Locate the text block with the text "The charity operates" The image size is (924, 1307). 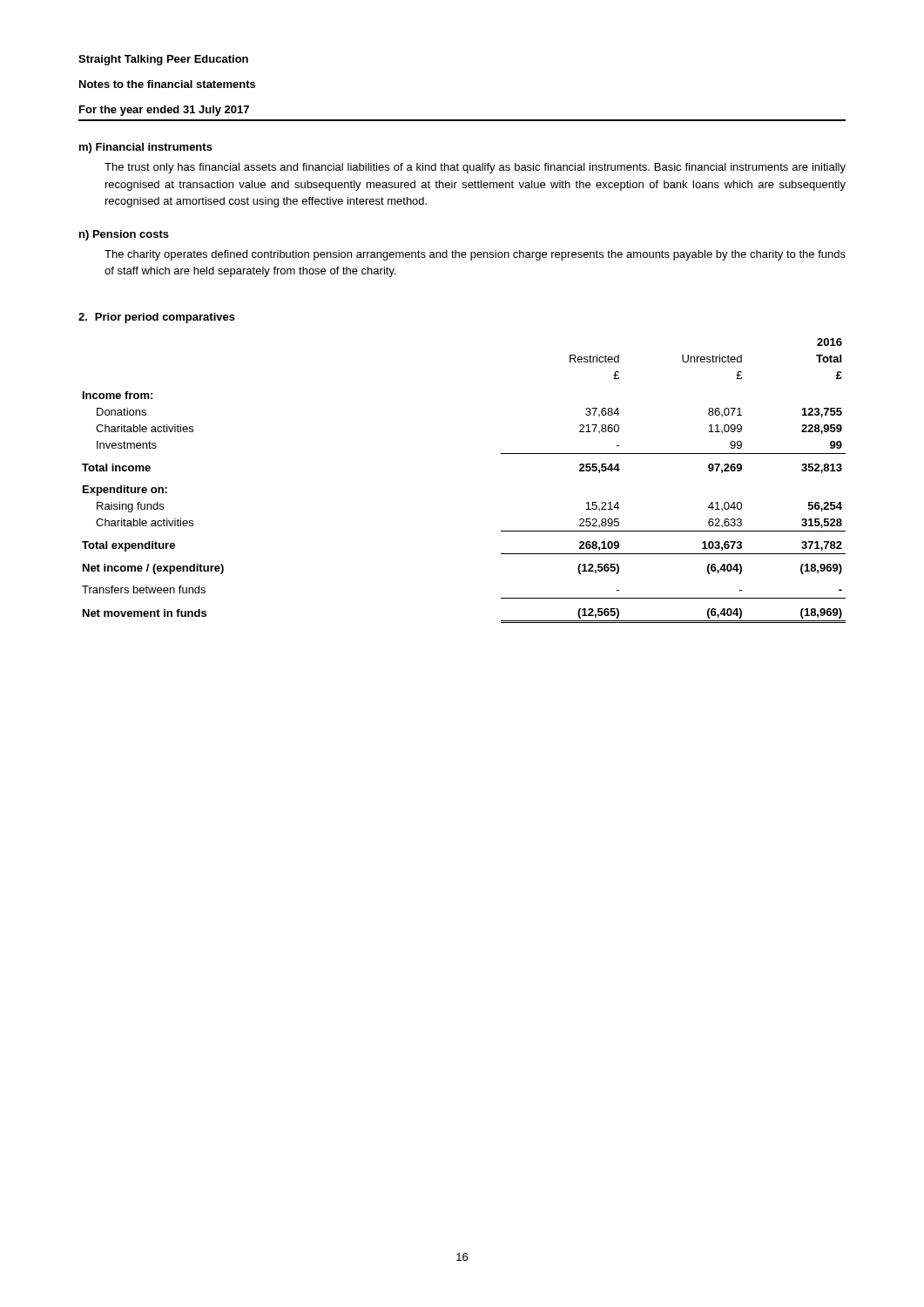click(x=475, y=262)
